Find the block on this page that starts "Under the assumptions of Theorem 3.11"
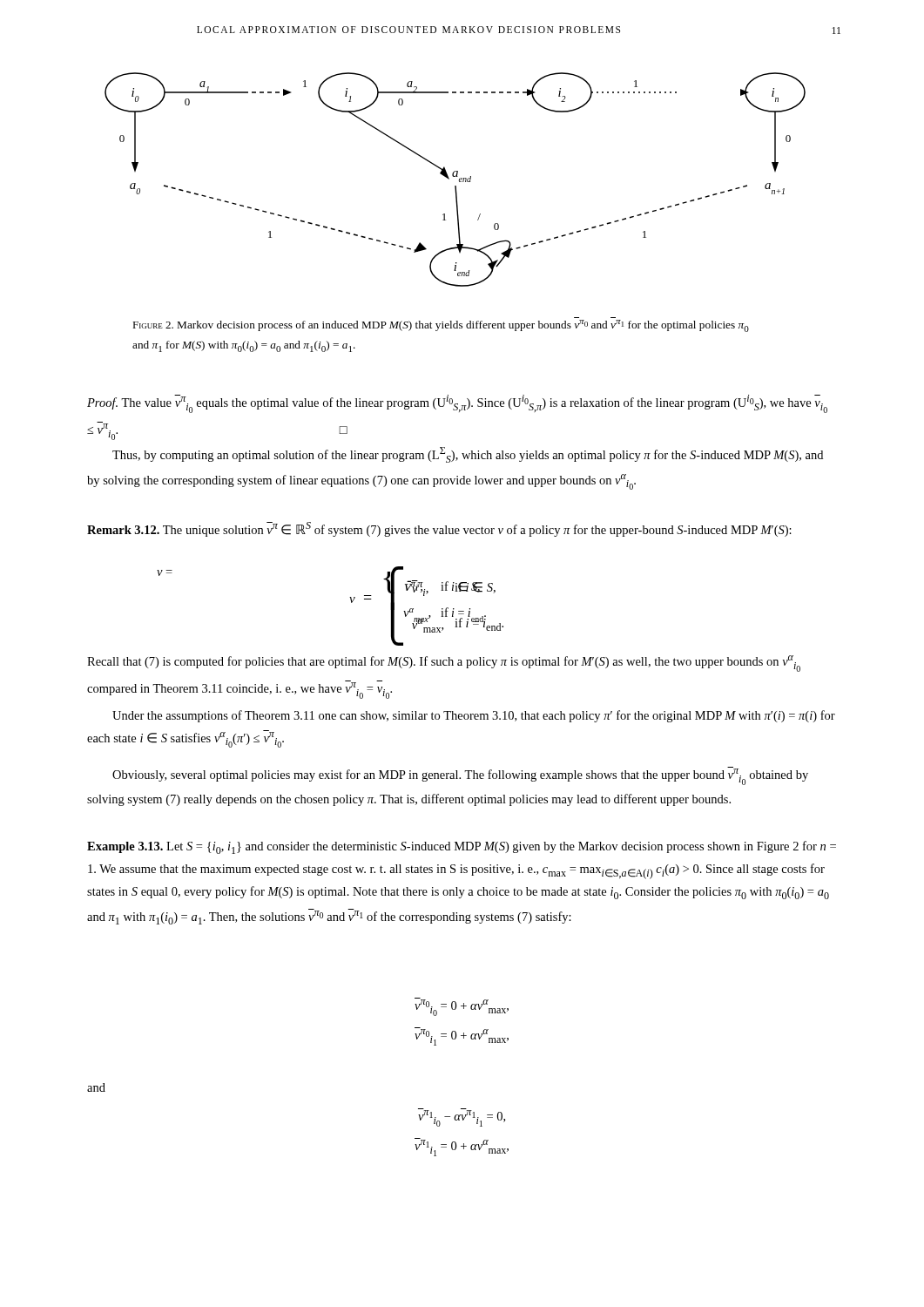Image resolution: width=924 pixels, height=1307 pixels. click(x=462, y=729)
